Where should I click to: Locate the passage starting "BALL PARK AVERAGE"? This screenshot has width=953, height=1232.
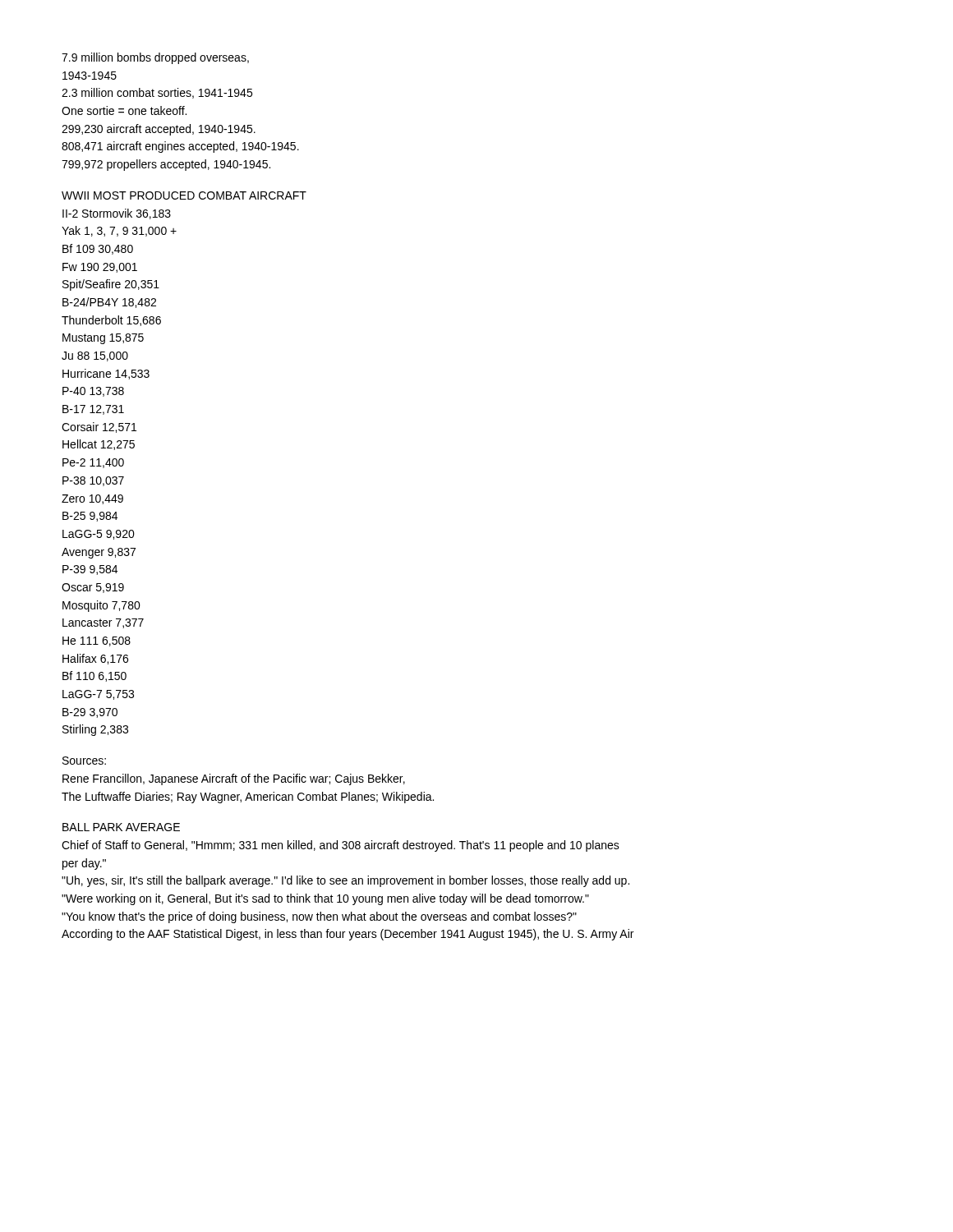coord(121,827)
